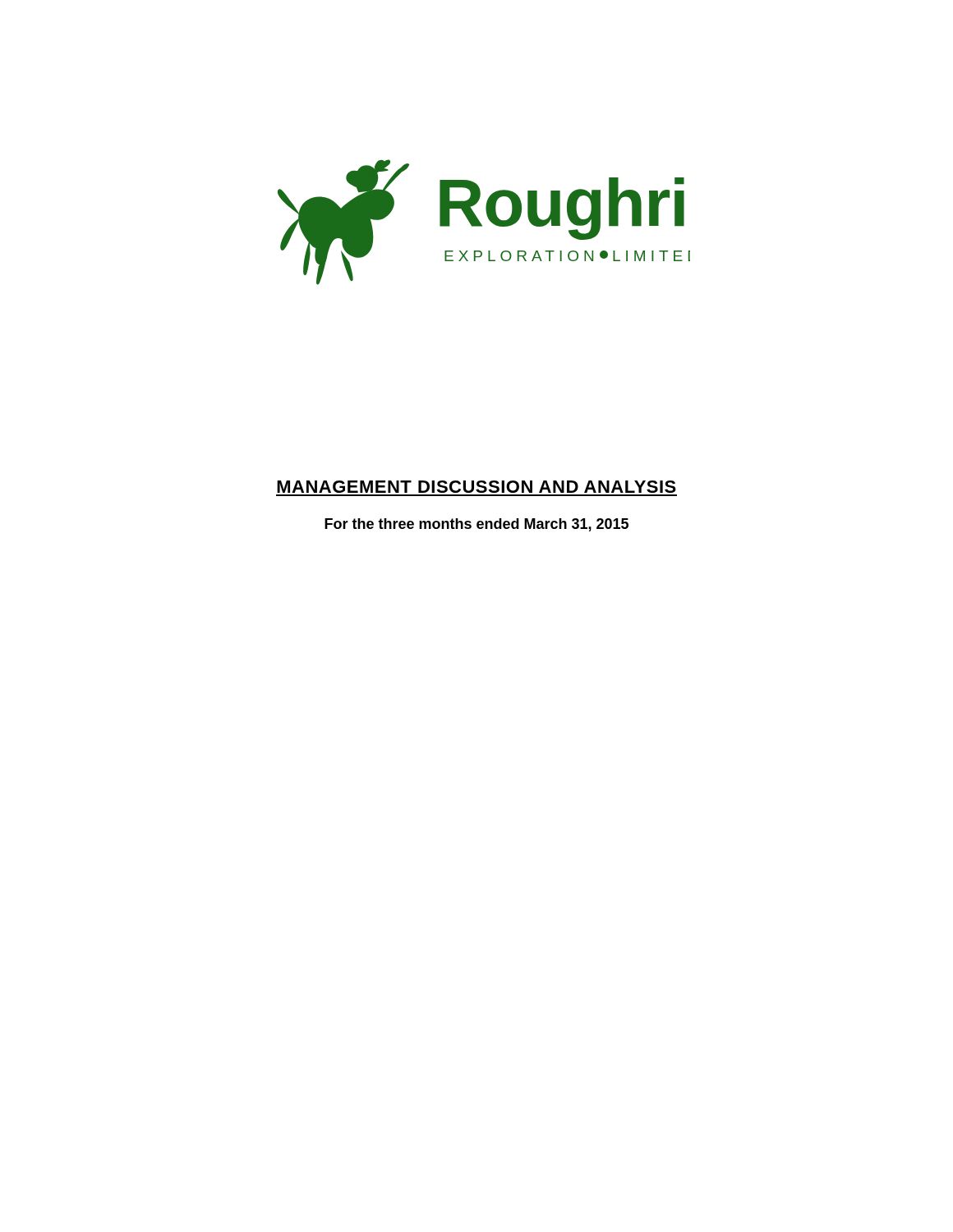The image size is (953, 1232).
Task: Click on the logo
Action: pyautogui.click(x=476, y=230)
